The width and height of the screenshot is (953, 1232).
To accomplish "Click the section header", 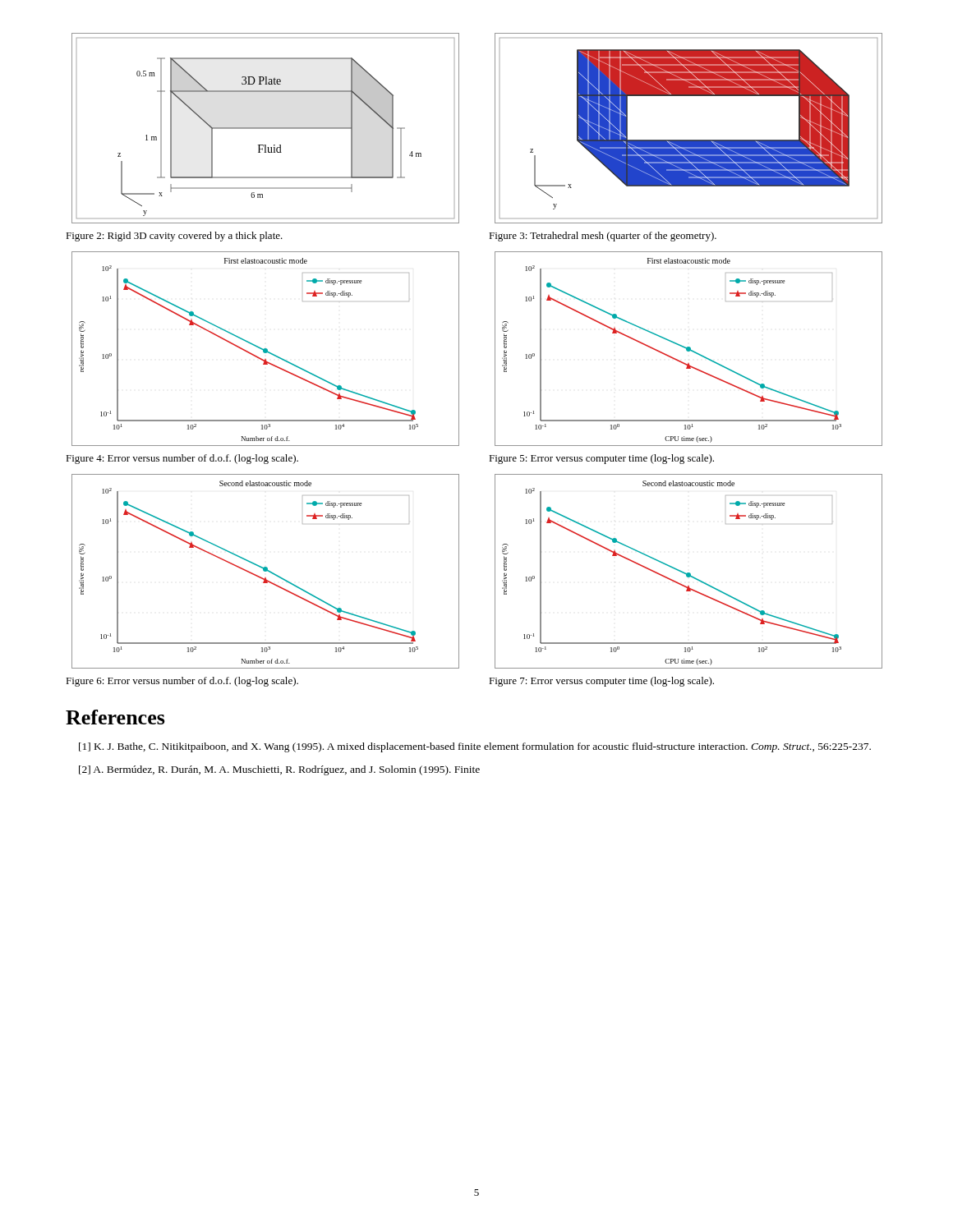I will (115, 717).
